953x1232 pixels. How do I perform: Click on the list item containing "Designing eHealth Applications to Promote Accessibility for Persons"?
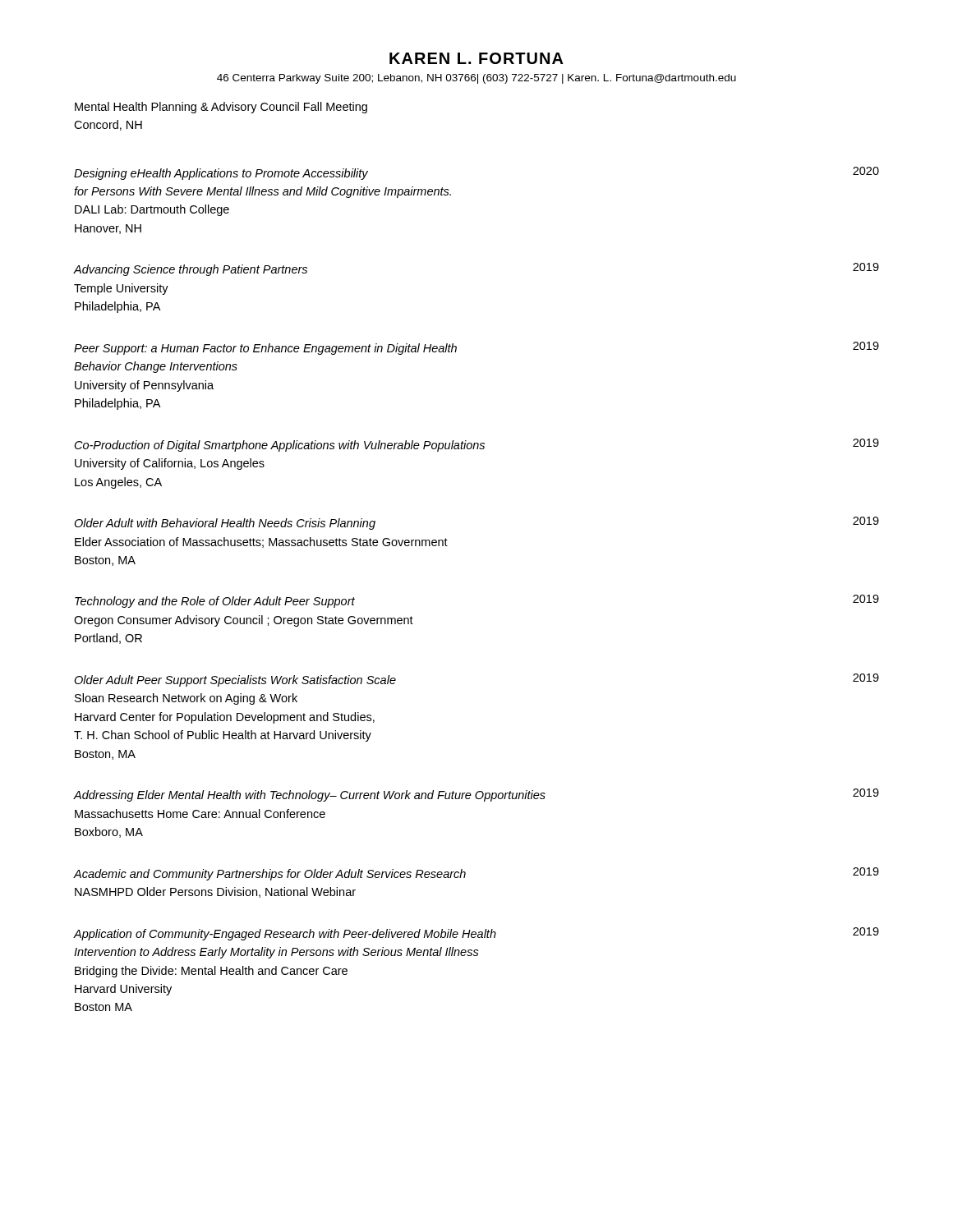[x=221, y=172]
